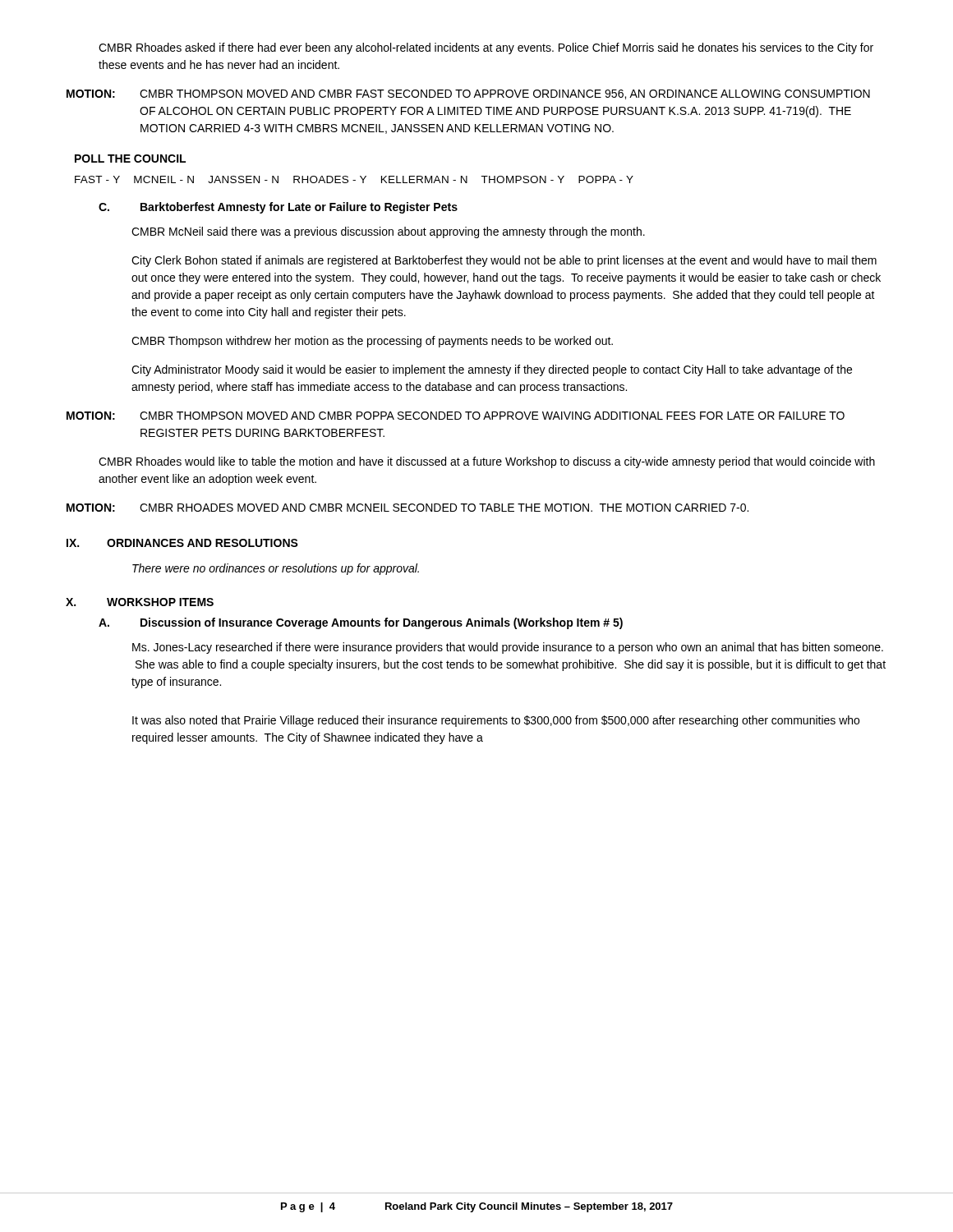Click on the section header that reads "POLL THE COUNCIL"
This screenshot has width=953, height=1232.
pyautogui.click(x=130, y=158)
